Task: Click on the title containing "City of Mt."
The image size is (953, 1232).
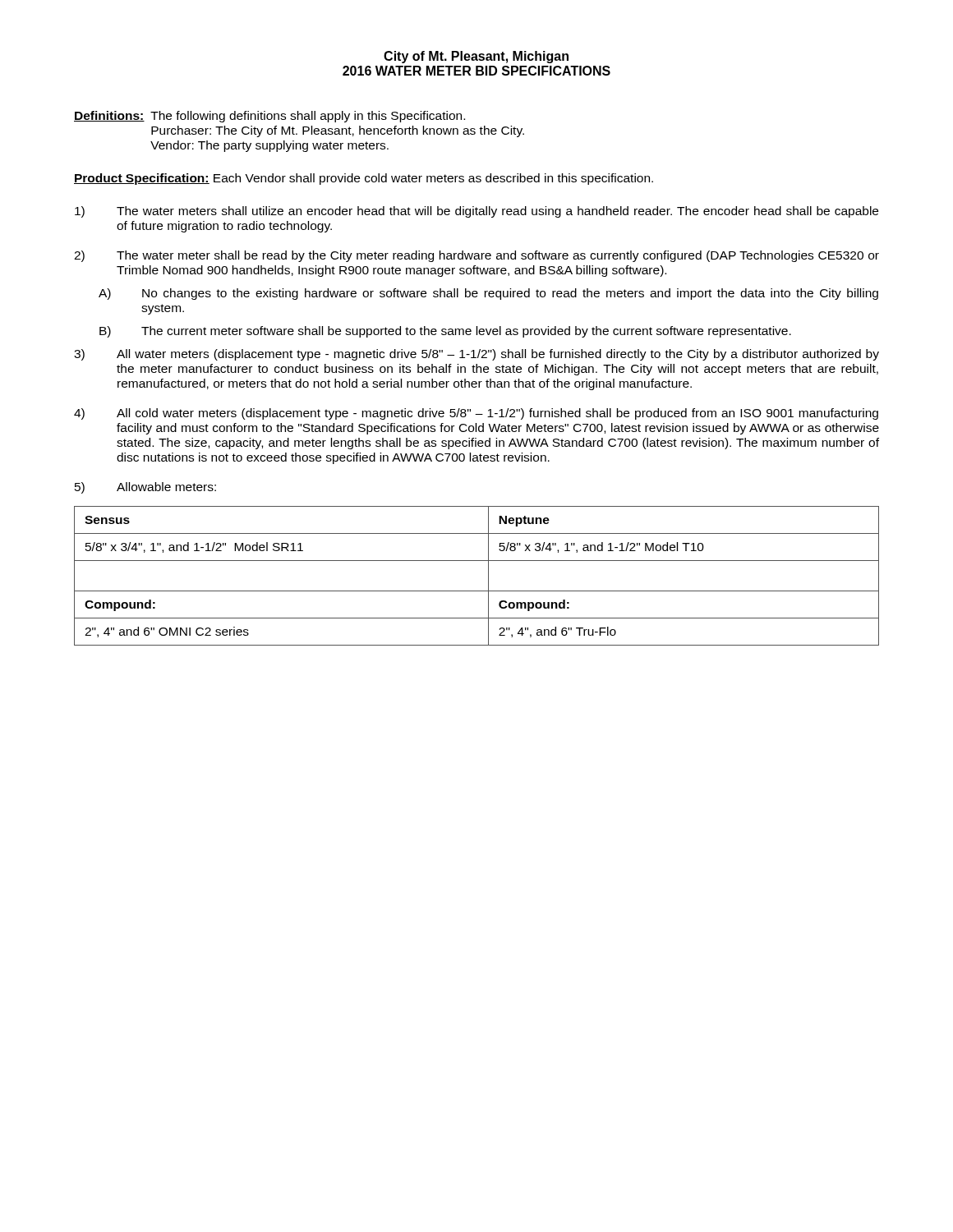Action: point(476,64)
